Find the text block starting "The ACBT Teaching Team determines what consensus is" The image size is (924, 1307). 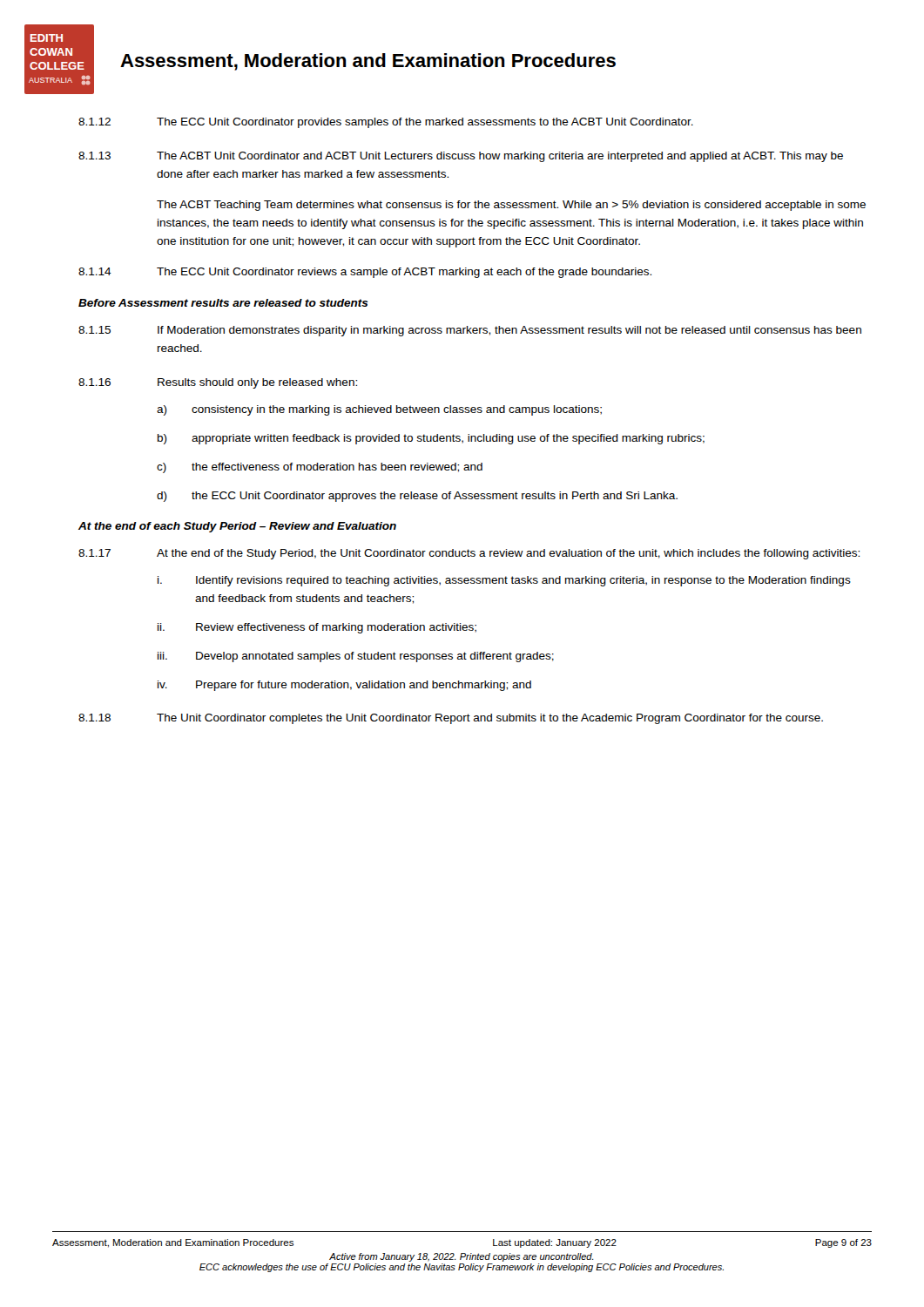[511, 222]
